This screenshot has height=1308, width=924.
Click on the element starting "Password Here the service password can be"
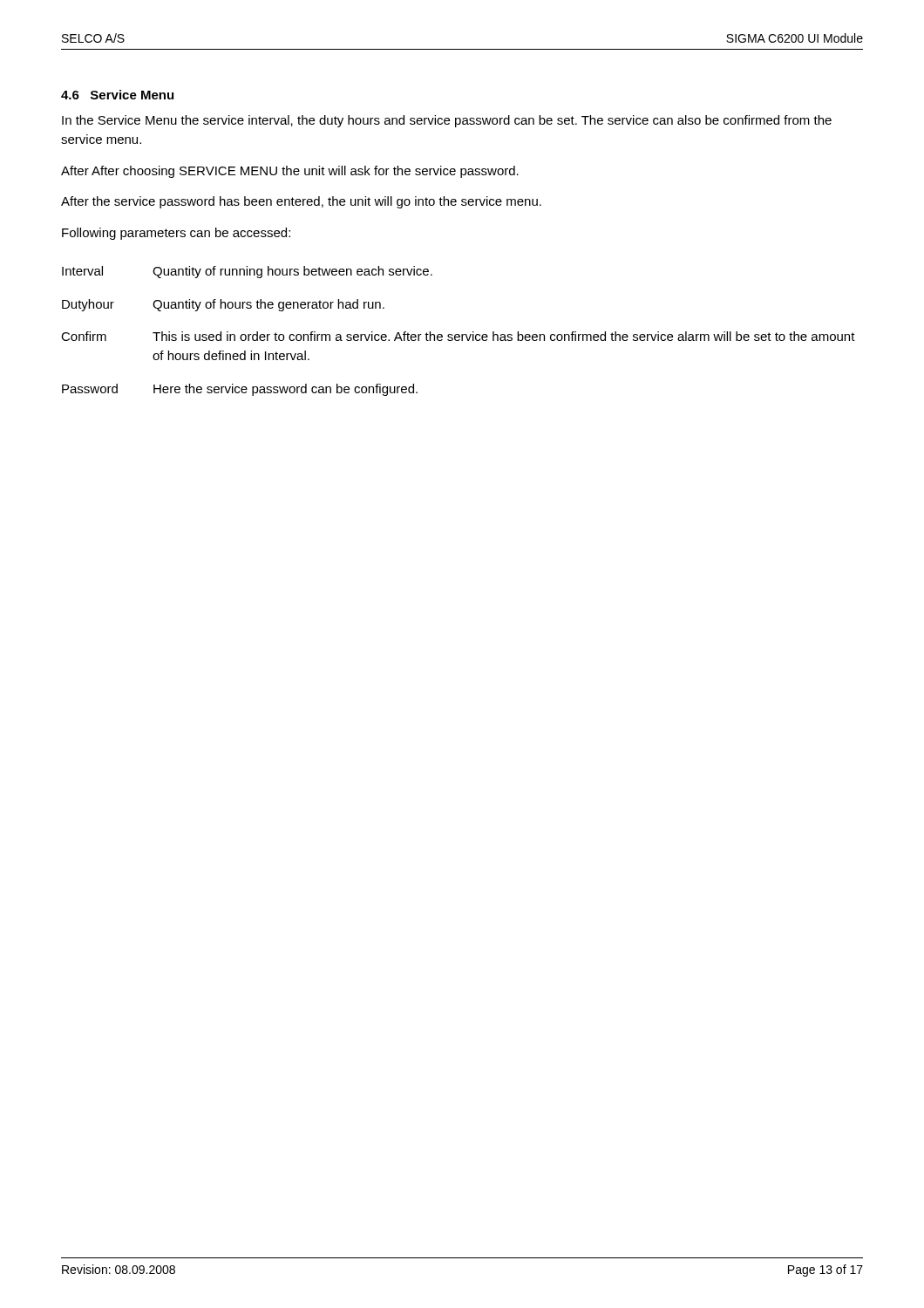pyautogui.click(x=240, y=390)
